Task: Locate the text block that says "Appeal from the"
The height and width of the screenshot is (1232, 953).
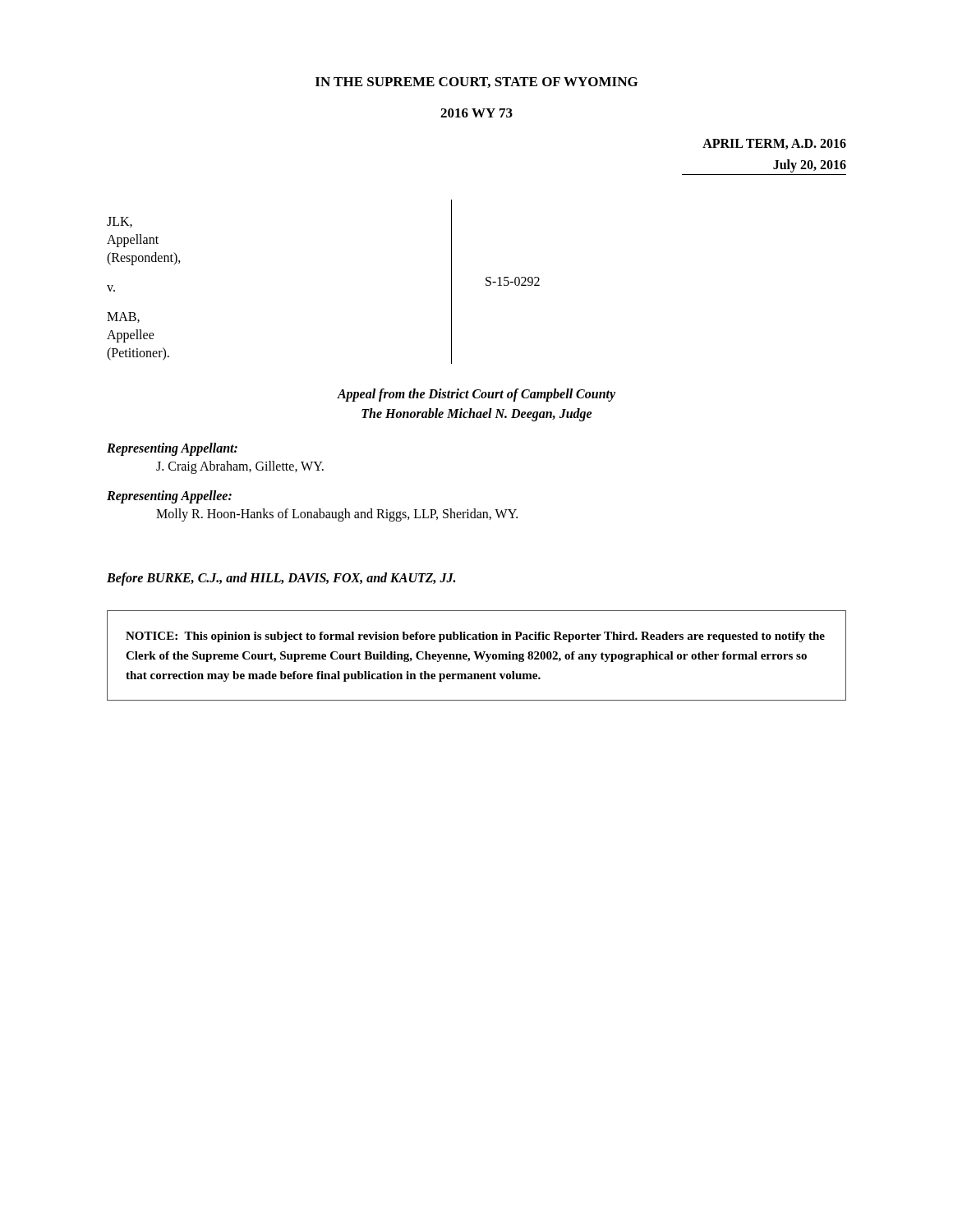Action: pos(476,394)
